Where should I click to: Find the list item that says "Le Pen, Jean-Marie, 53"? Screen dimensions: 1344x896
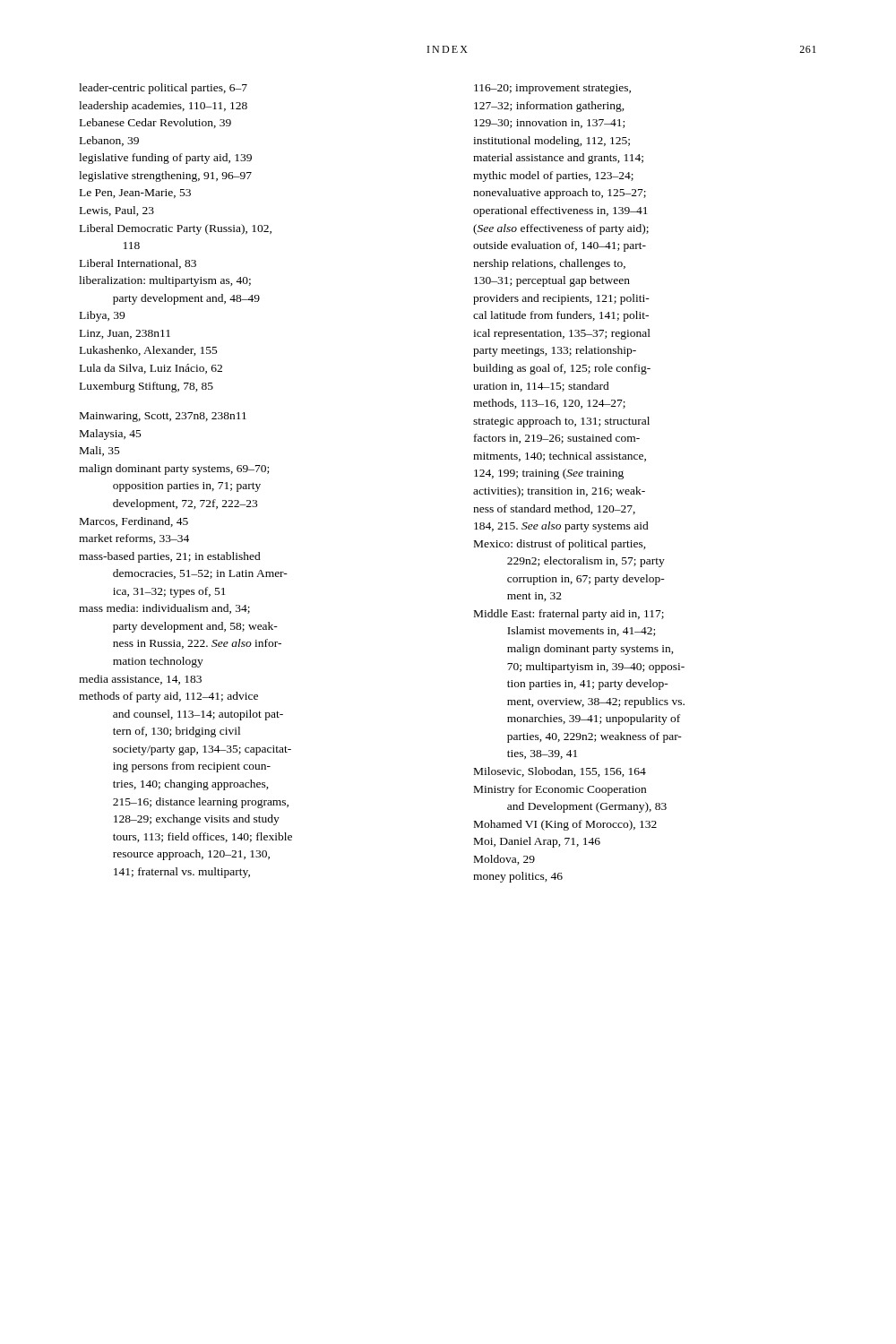[135, 192]
